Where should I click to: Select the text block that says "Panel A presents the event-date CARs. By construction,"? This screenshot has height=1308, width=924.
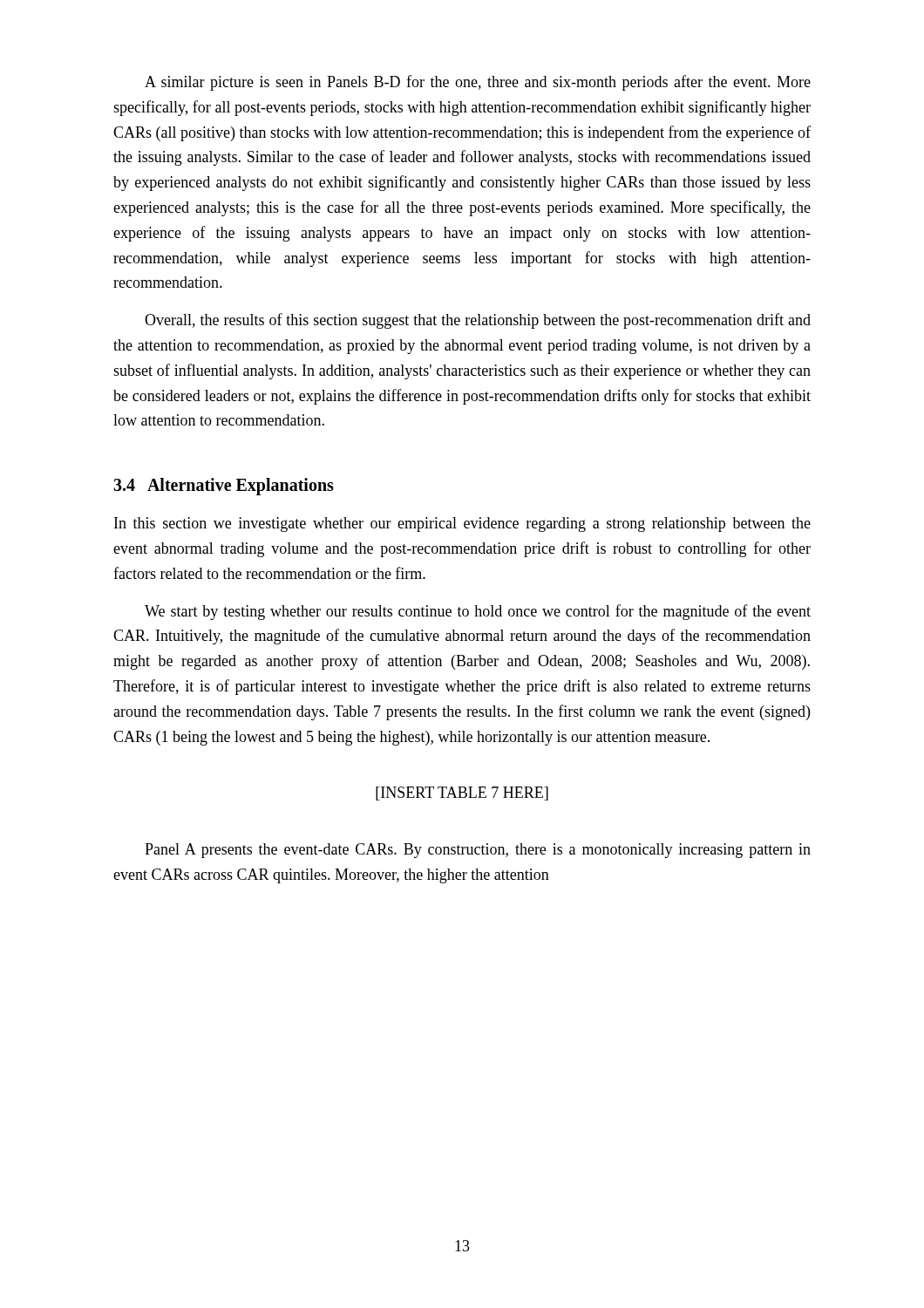pyautogui.click(x=462, y=862)
